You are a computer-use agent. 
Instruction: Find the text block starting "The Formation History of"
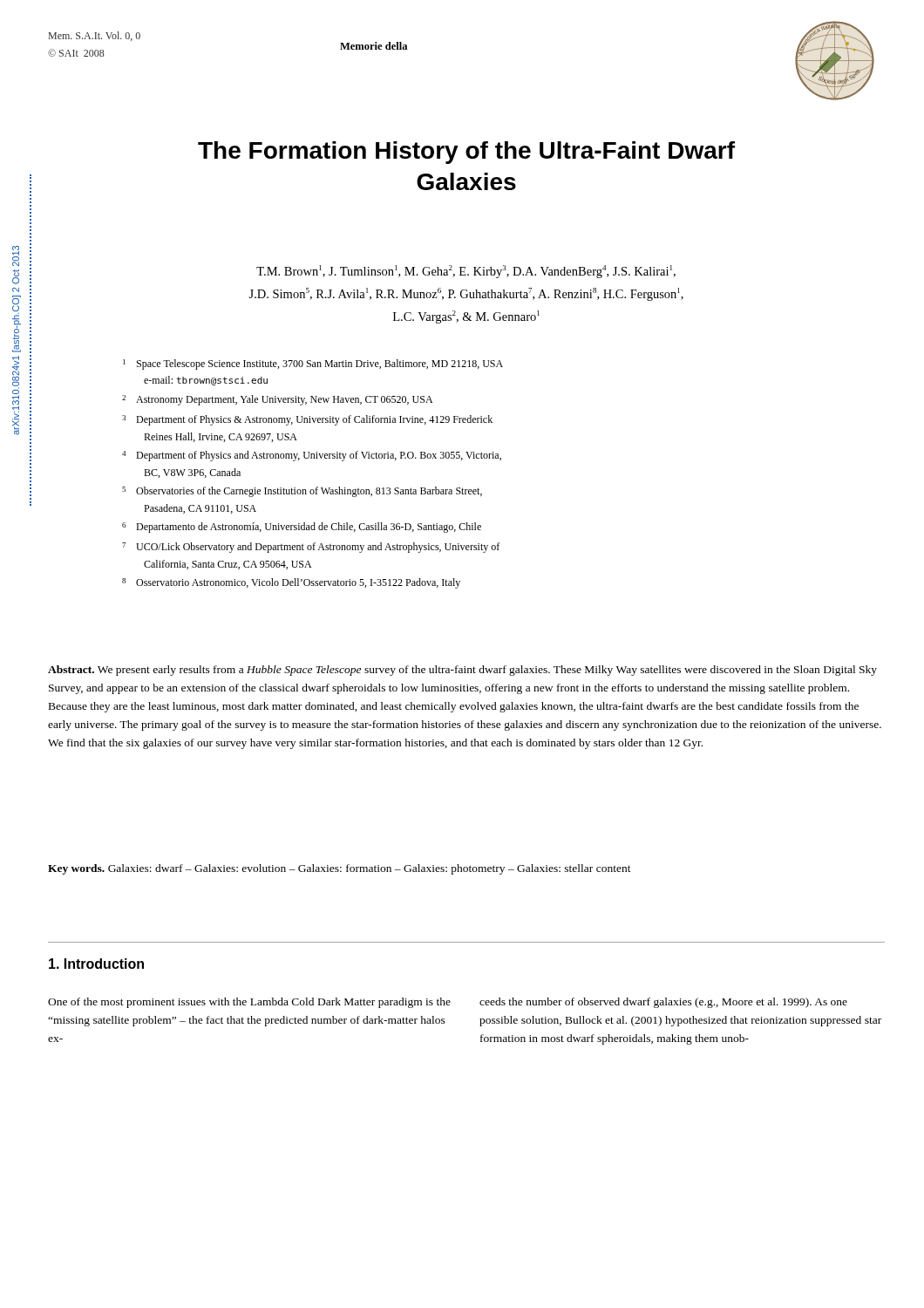point(466,166)
